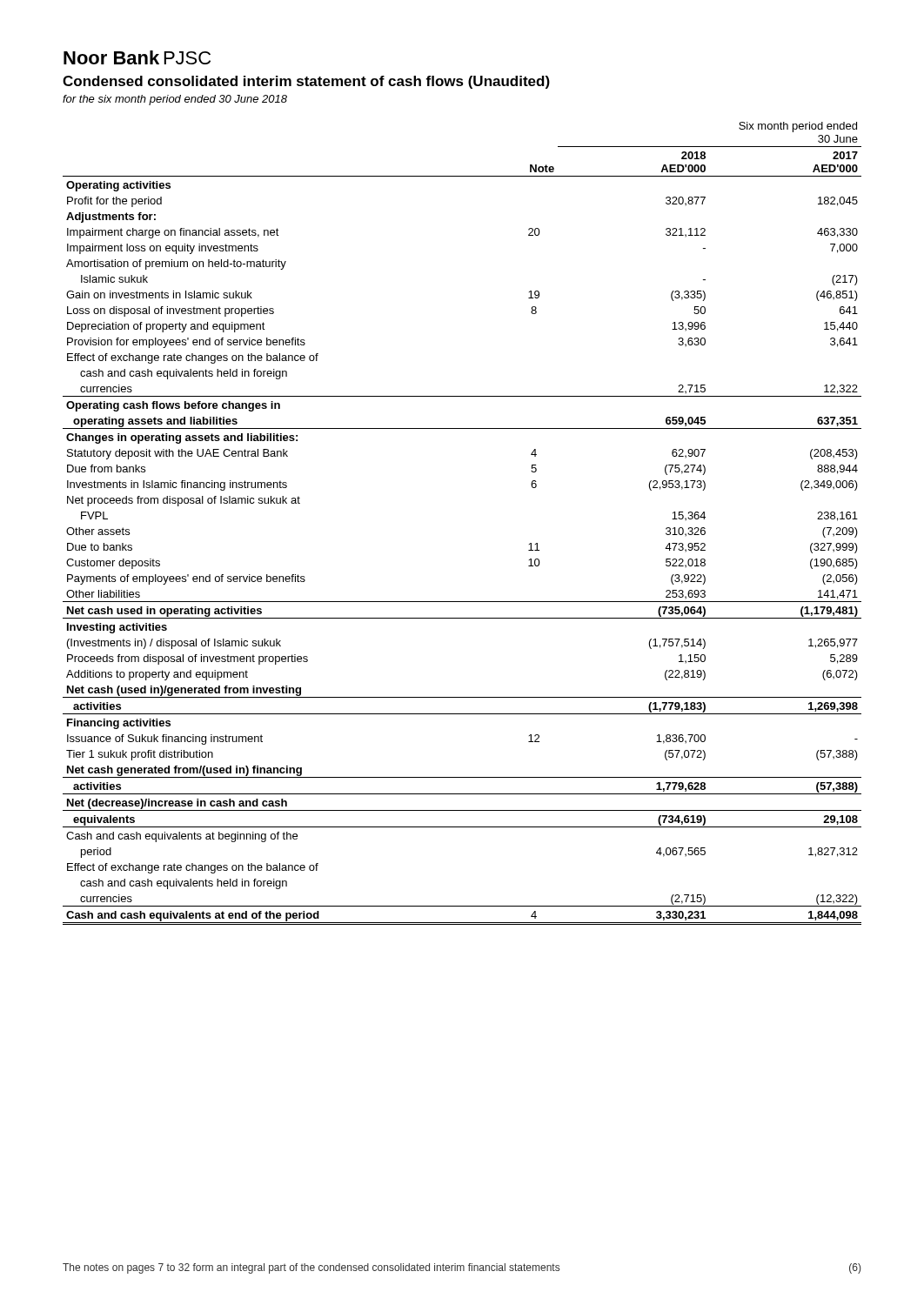Select the region starting "for the six month period"
Image resolution: width=924 pixels, height=1305 pixels.
point(175,99)
